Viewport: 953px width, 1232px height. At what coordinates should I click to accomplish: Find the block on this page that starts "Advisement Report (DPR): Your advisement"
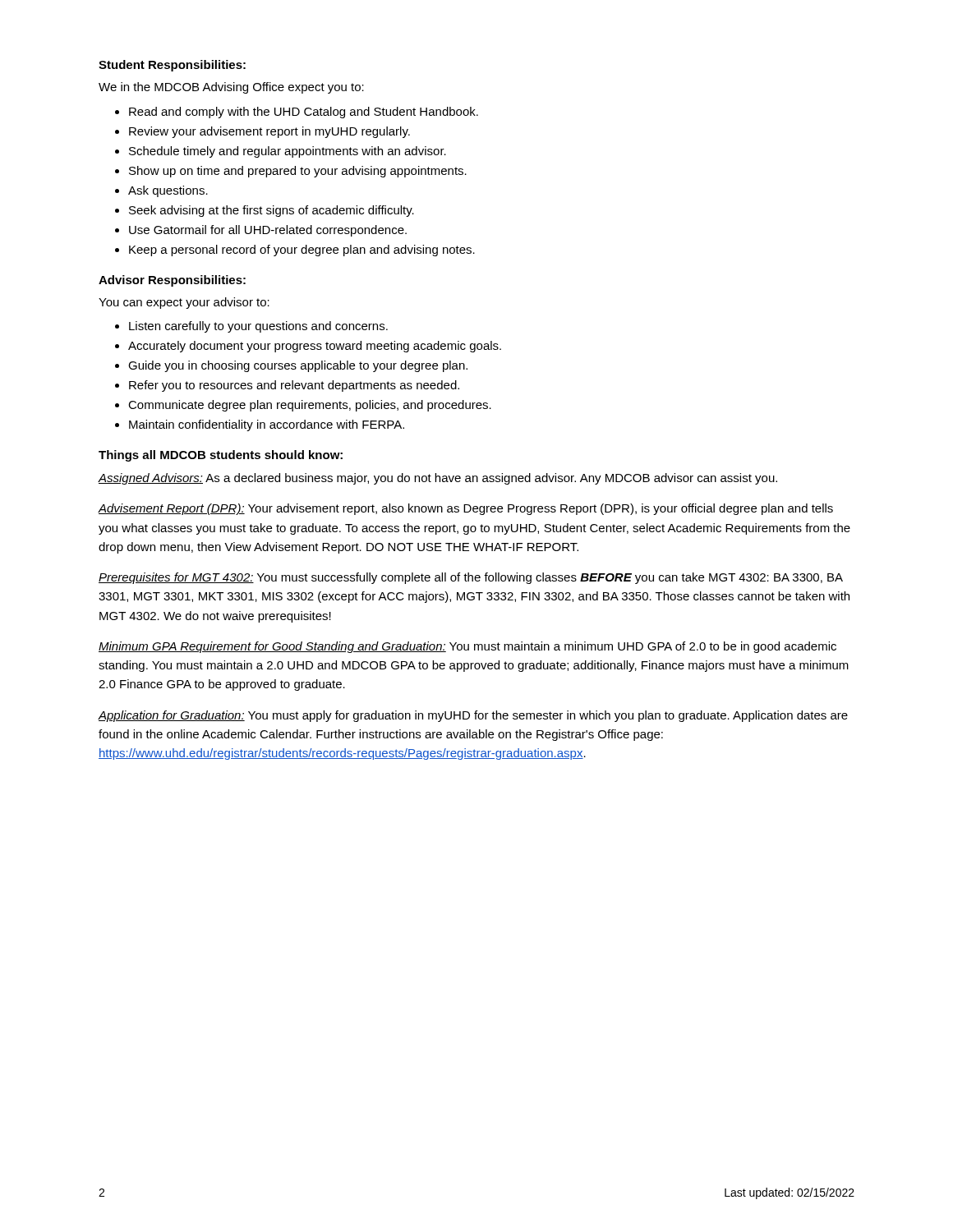point(474,527)
